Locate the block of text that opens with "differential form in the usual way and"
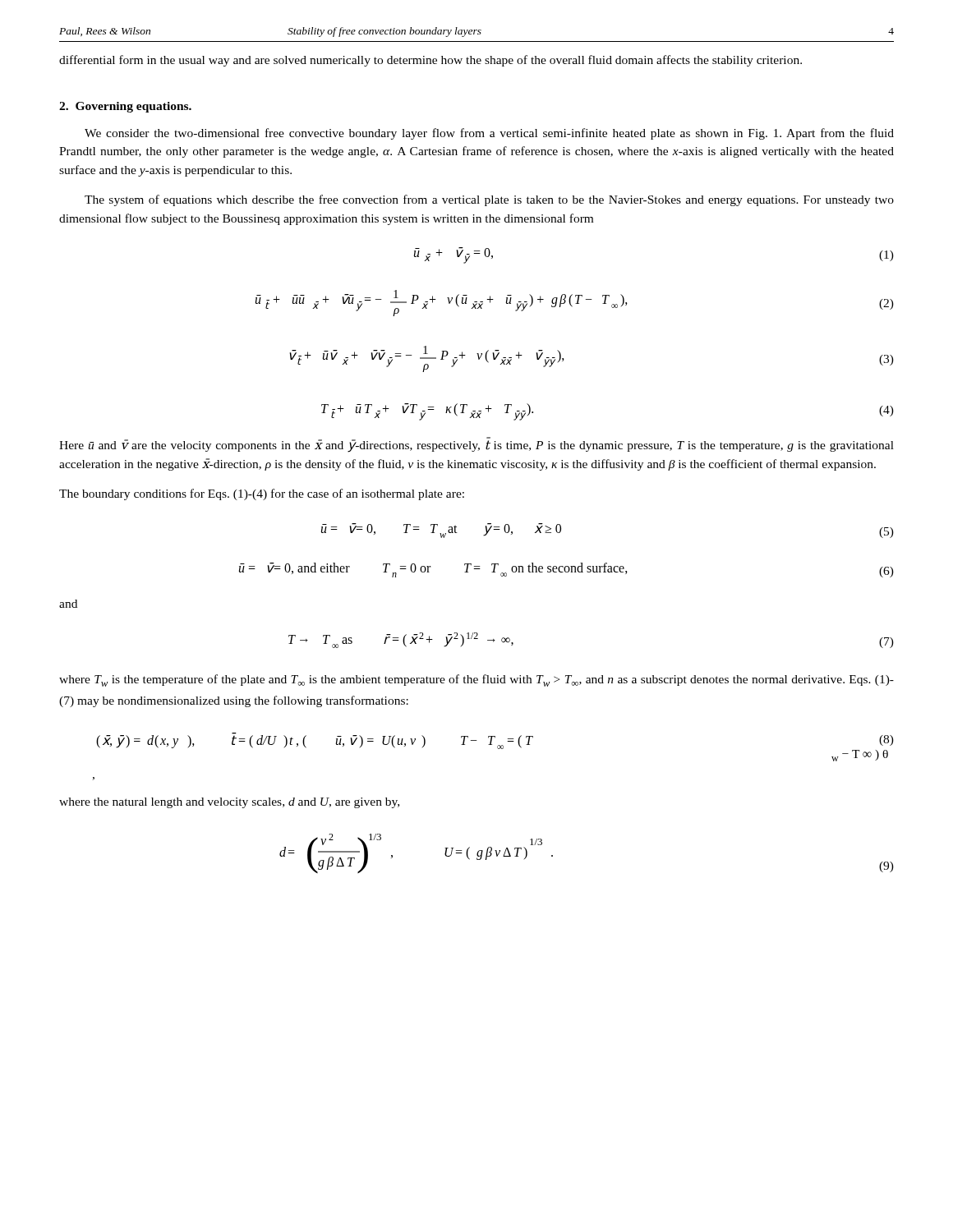The width and height of the screenshot is (953, 1232). 476,60
